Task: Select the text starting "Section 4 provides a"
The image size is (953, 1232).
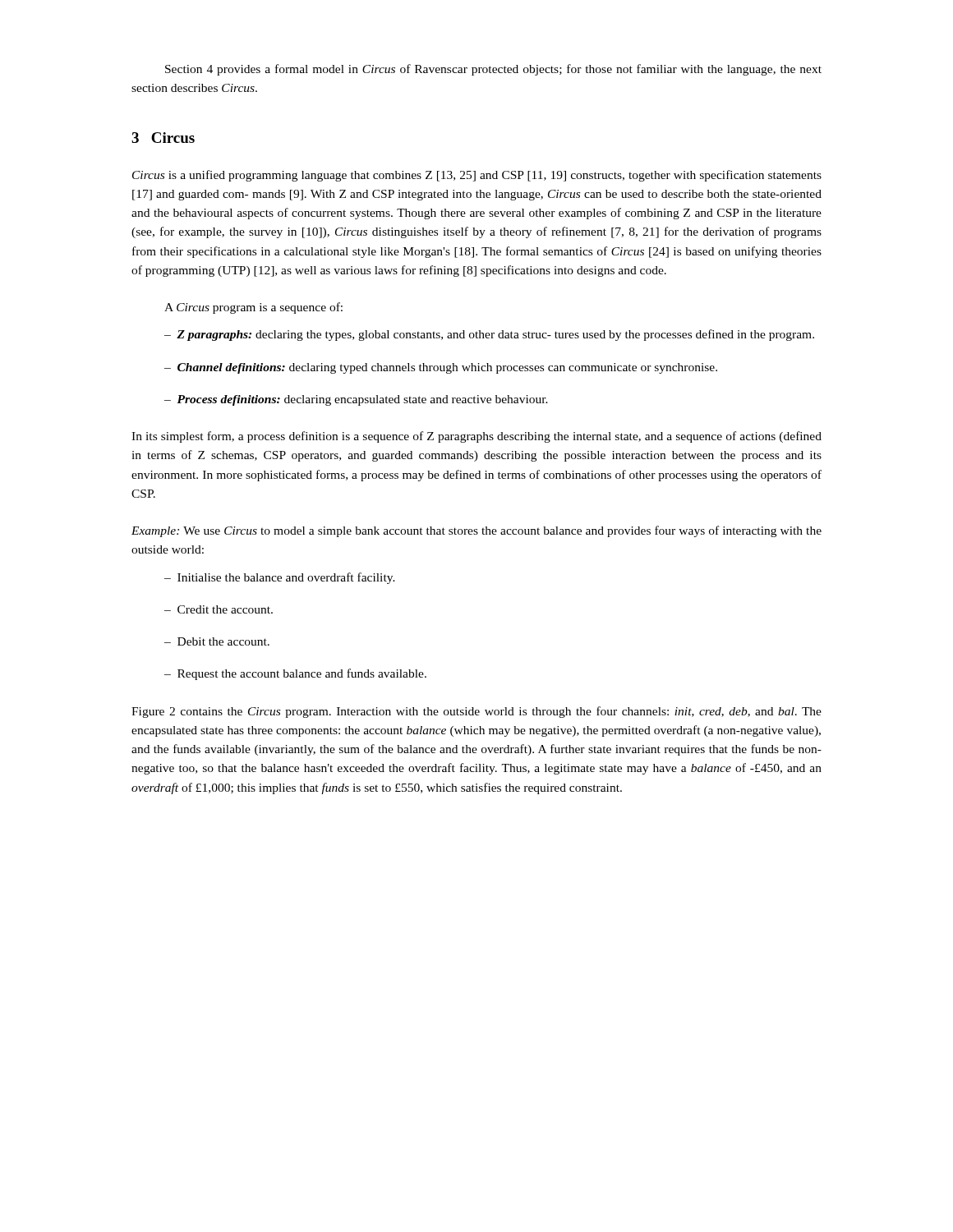Action: [x=476, y=78]
